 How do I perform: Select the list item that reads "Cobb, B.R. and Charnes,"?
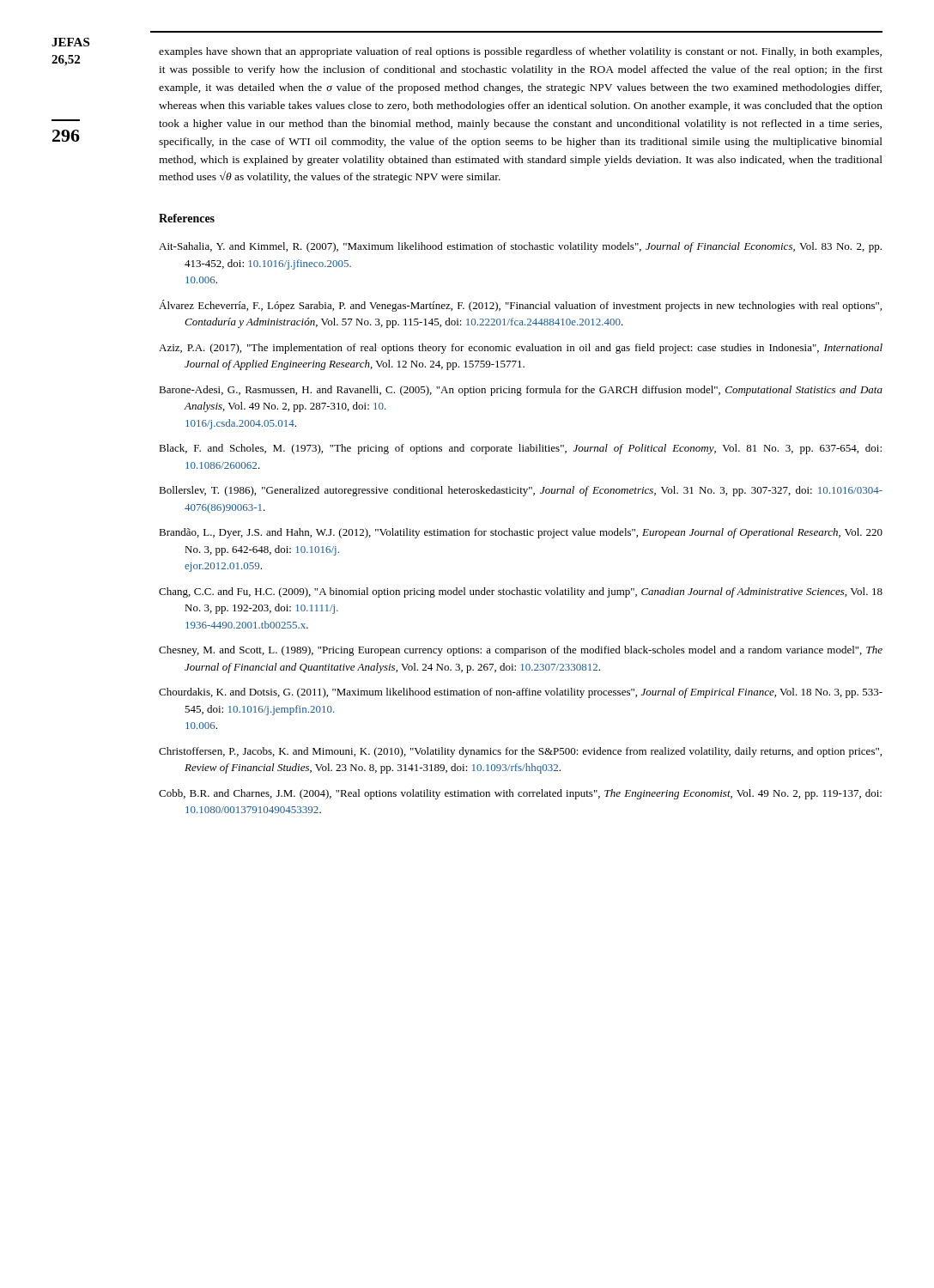(x=521, y=801)
